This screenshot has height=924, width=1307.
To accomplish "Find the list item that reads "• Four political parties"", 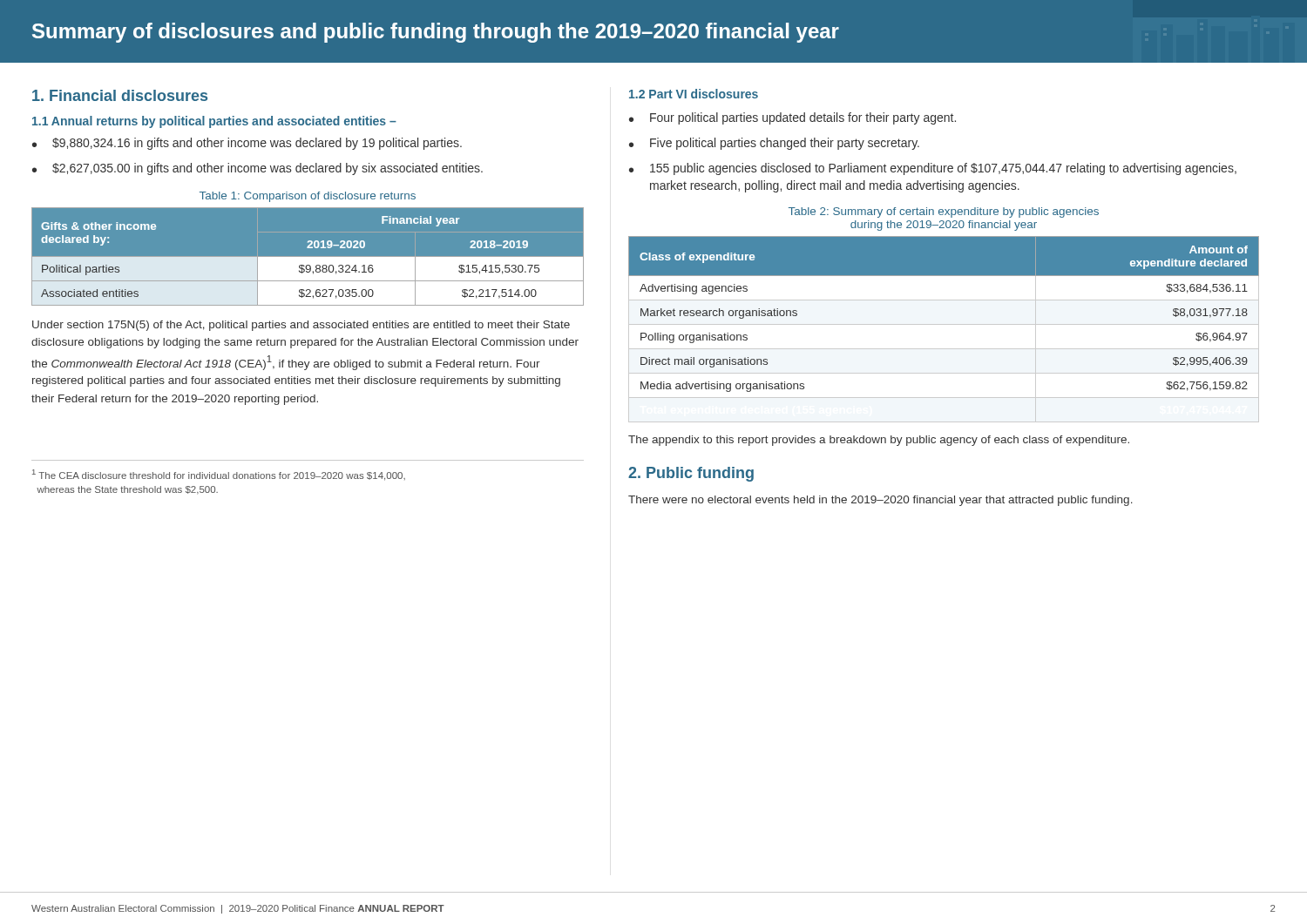I will (x=793, y=119).
